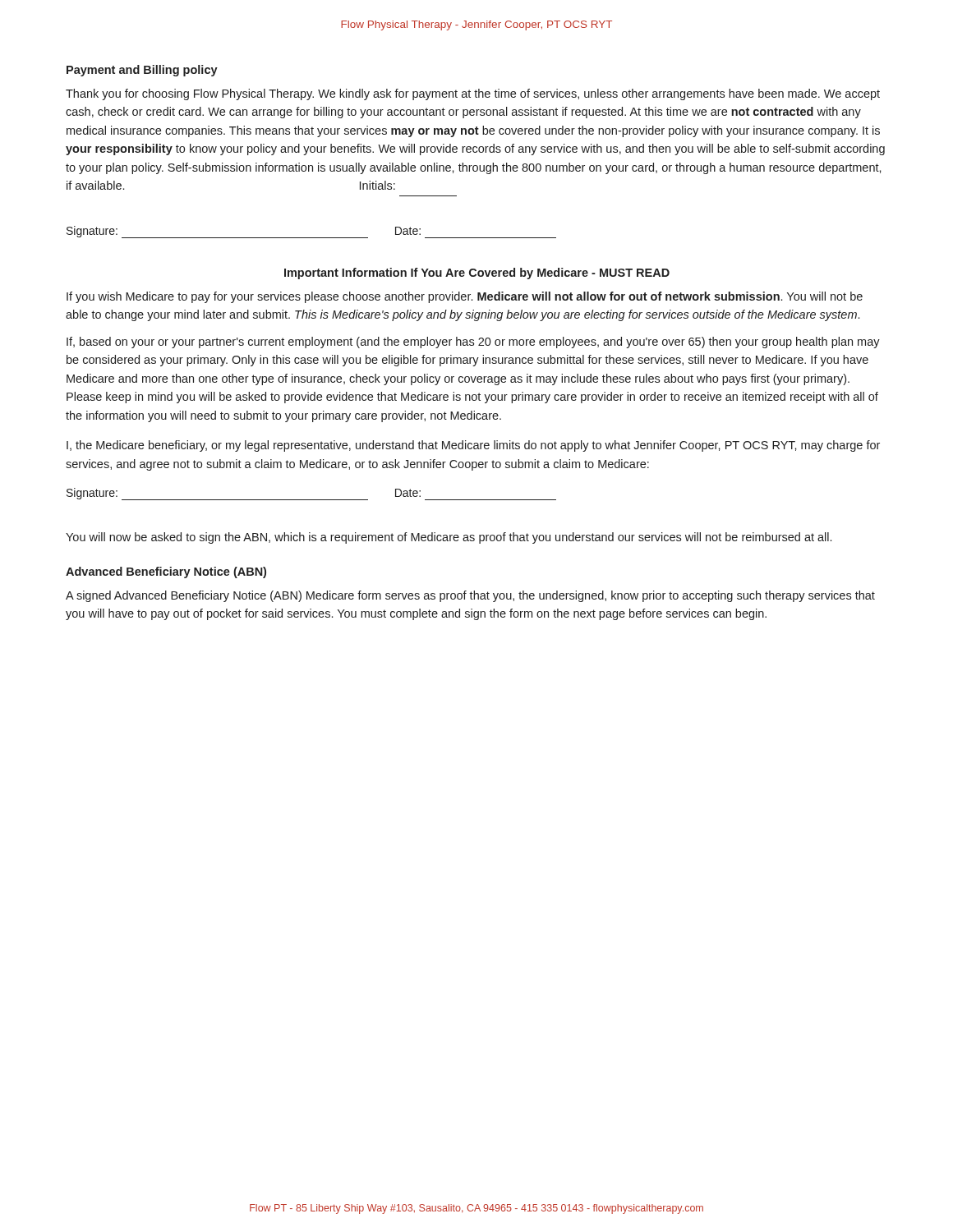
Task: Where is the passage that starts "If, based on your or your"?
Action: (x=473, y=378)
